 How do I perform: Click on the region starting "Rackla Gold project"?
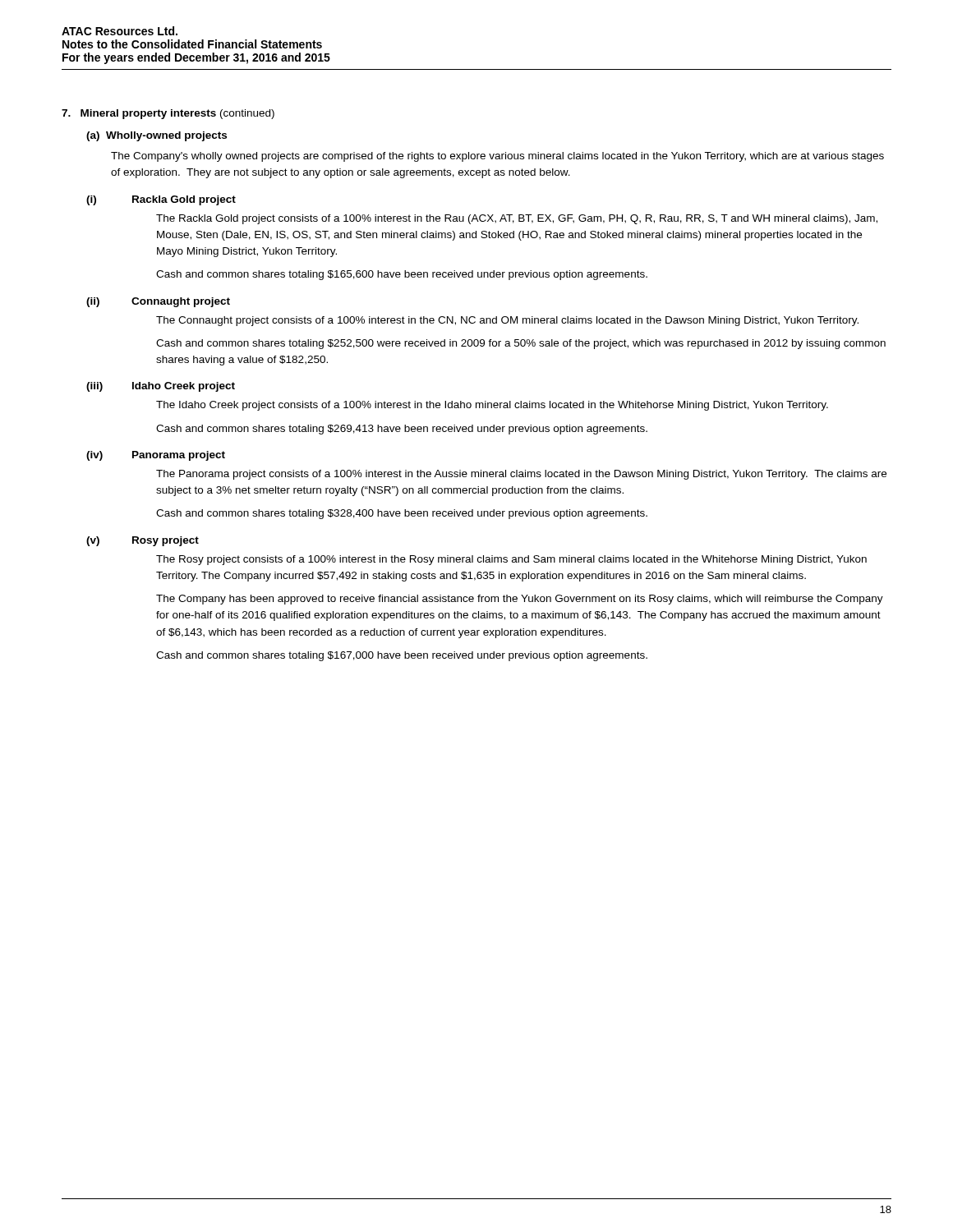[184, 199]
